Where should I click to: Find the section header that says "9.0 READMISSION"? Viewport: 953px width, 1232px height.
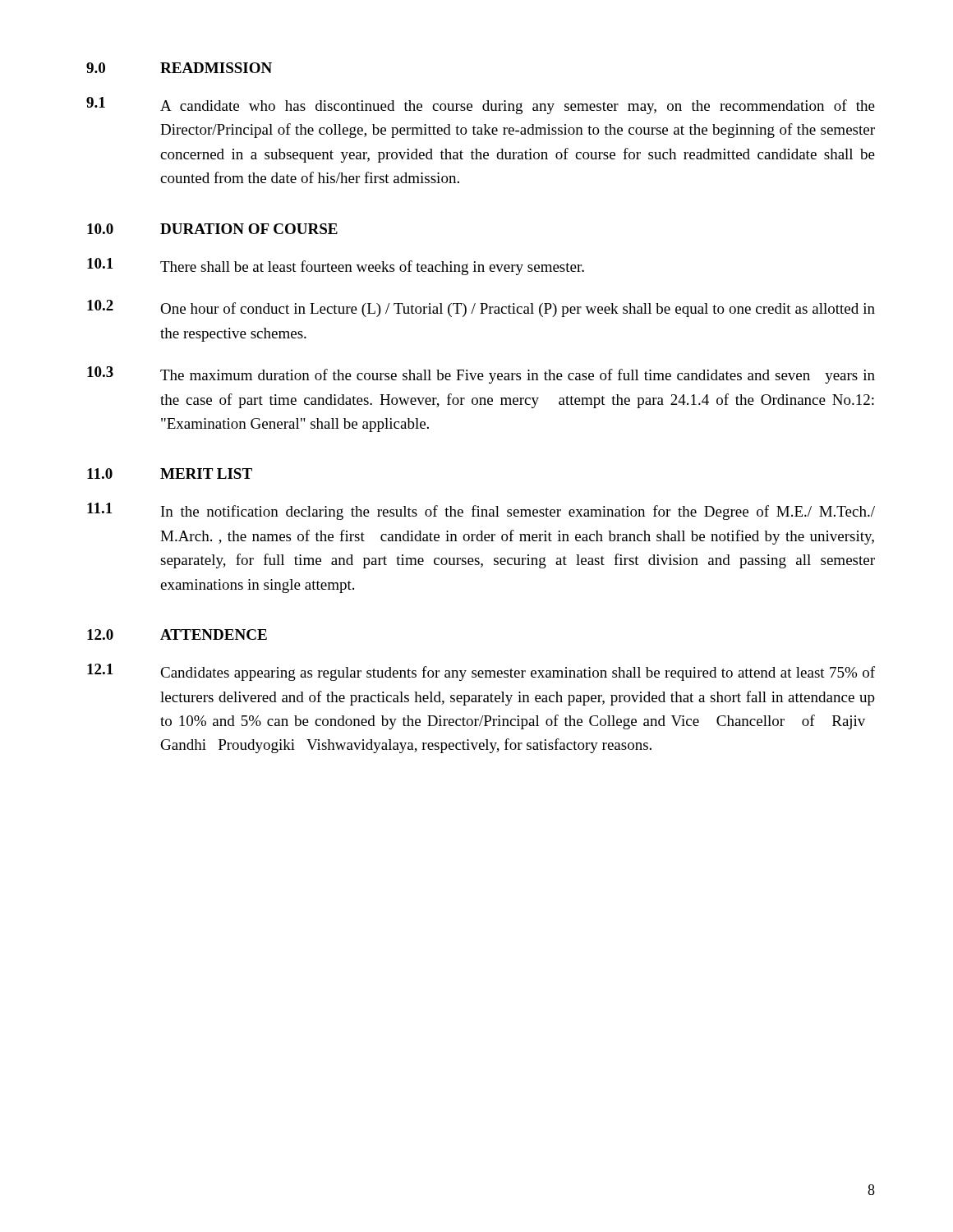179,68
